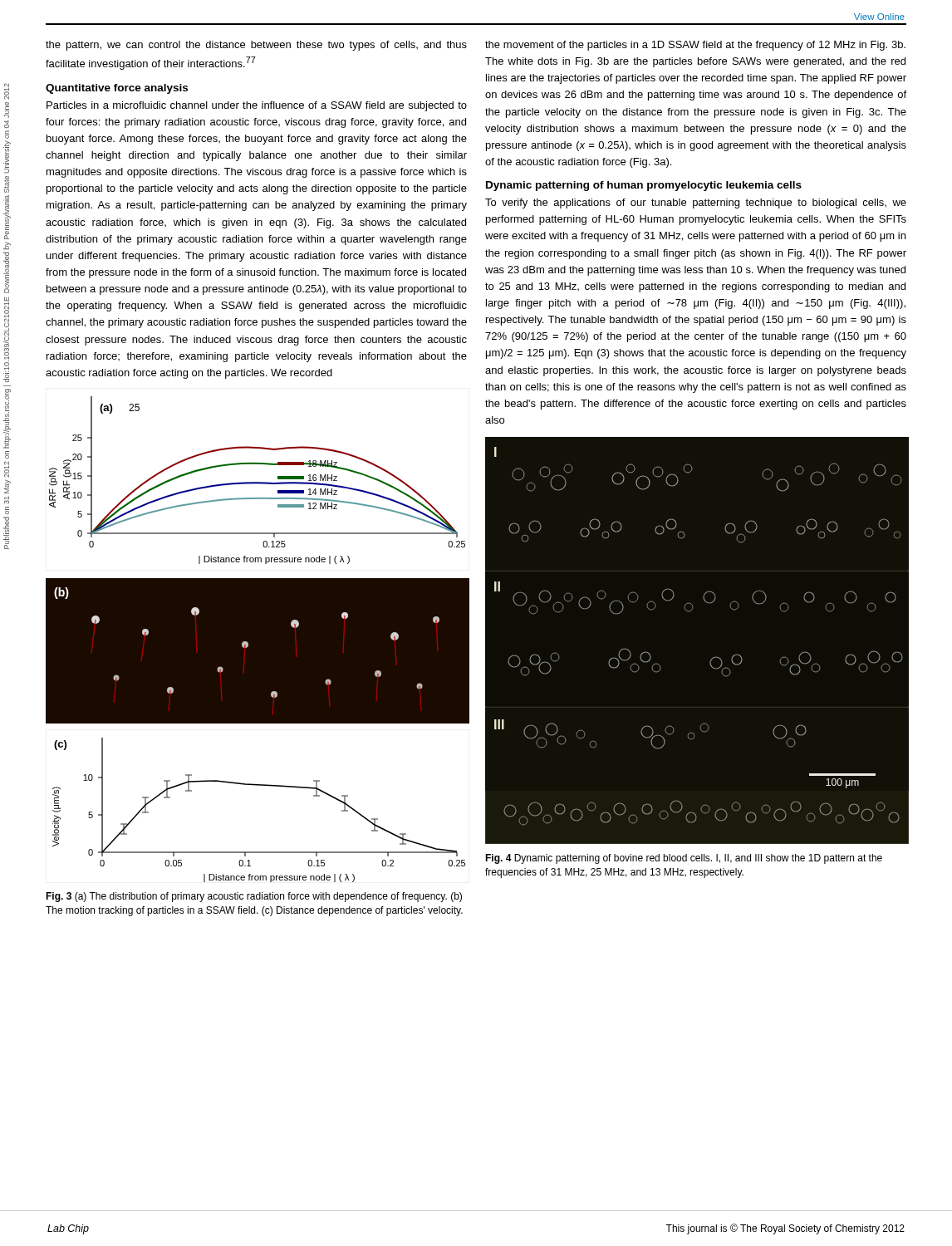952x1246 pixels.
Task: Select the text that says "View Online"
Action: [879, 17]
